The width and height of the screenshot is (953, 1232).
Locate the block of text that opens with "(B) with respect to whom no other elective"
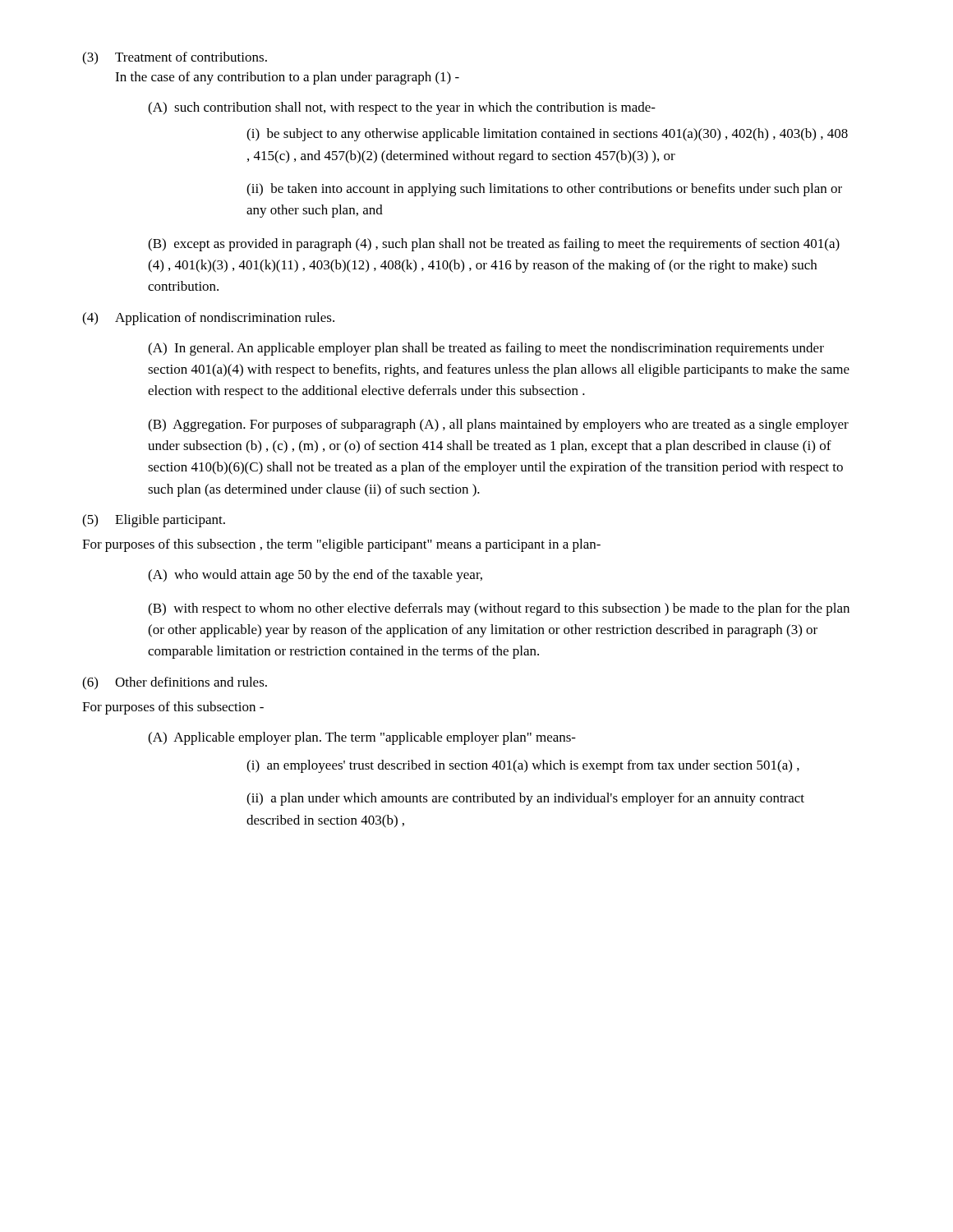(x=501, y=630)
